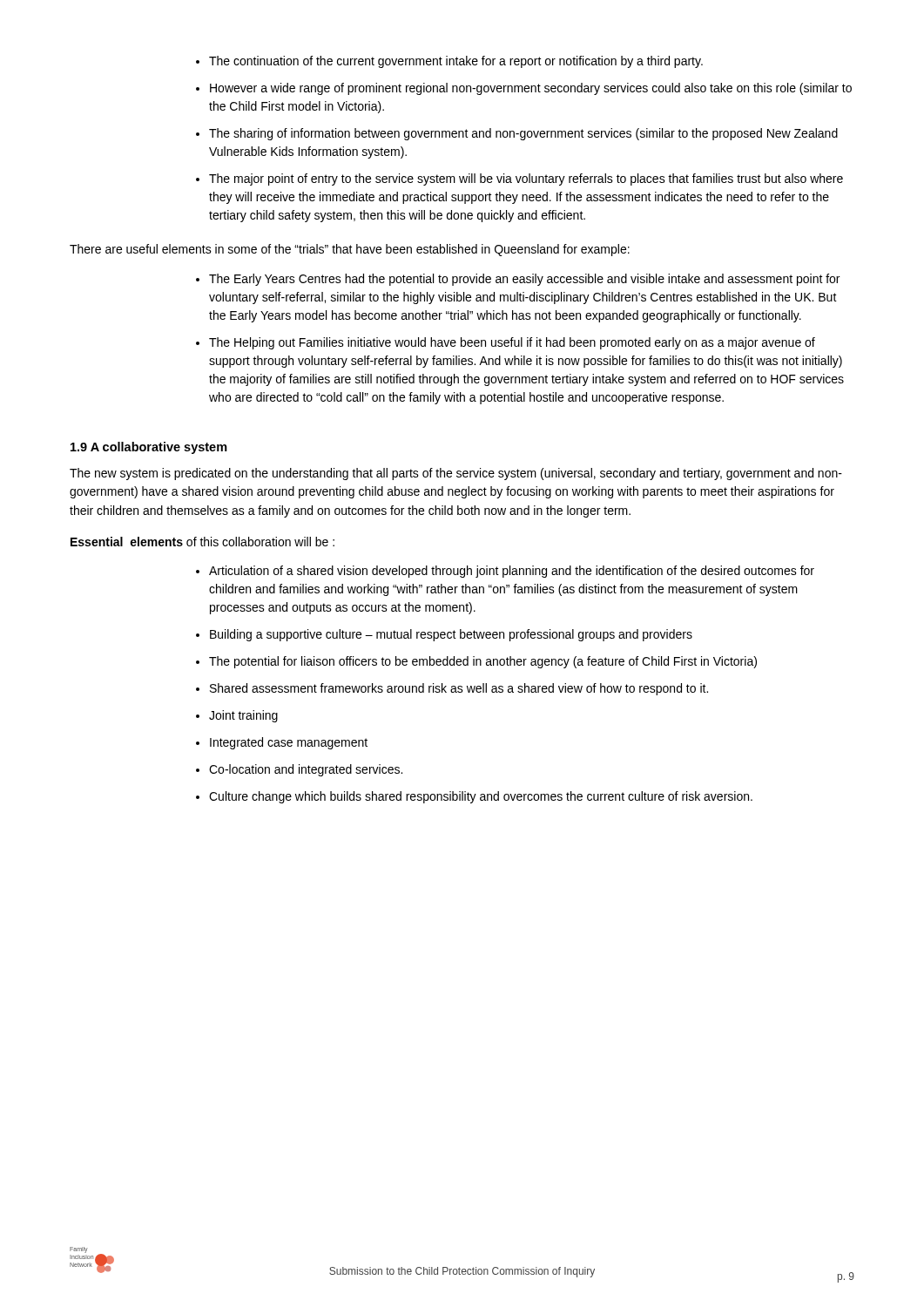Locate the list item that reads "However a wide range of prominent"
The height and width of the screenshot is (1307, 924).
523,98
